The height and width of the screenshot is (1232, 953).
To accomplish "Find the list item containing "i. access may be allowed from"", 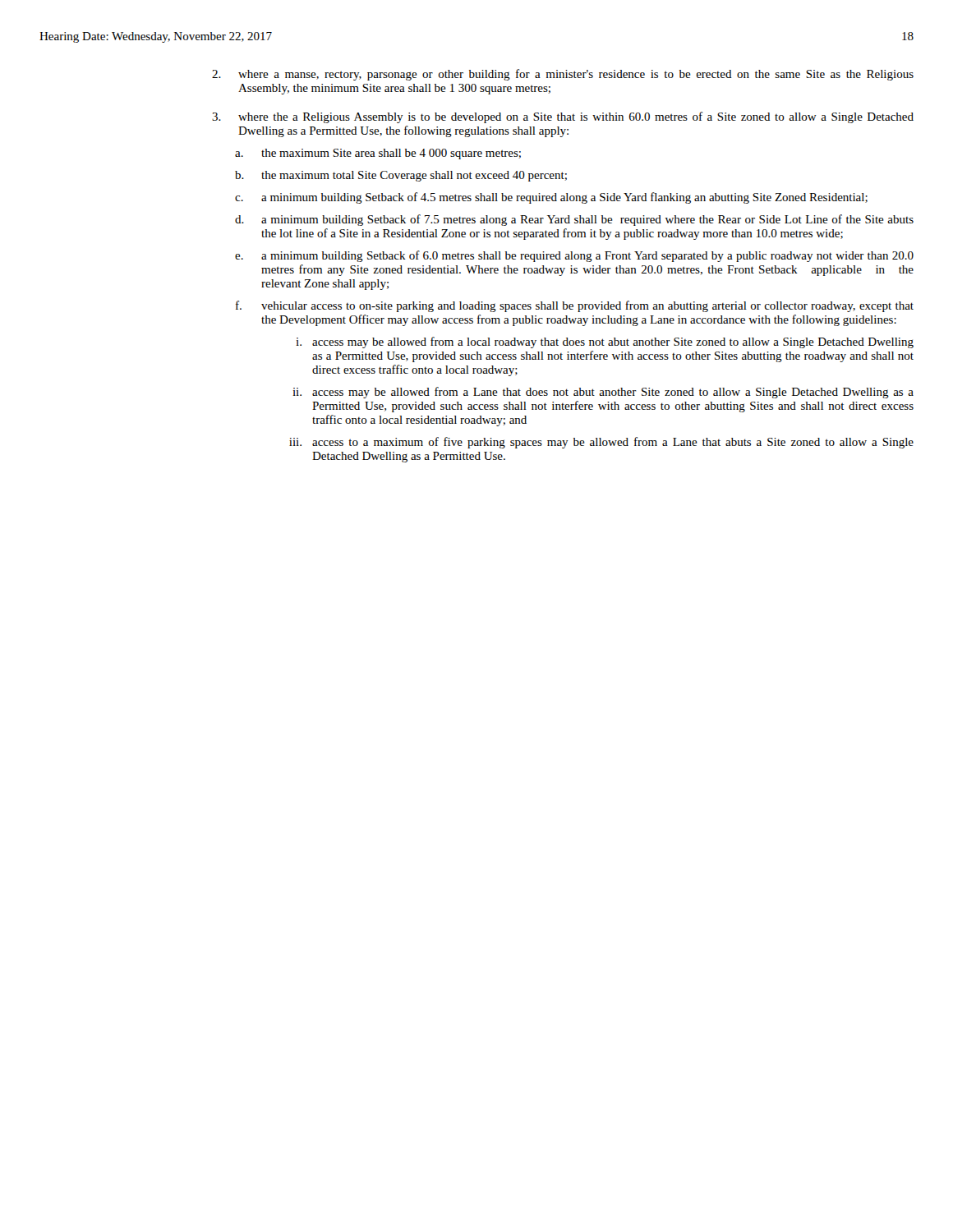I will click(596, 356).
